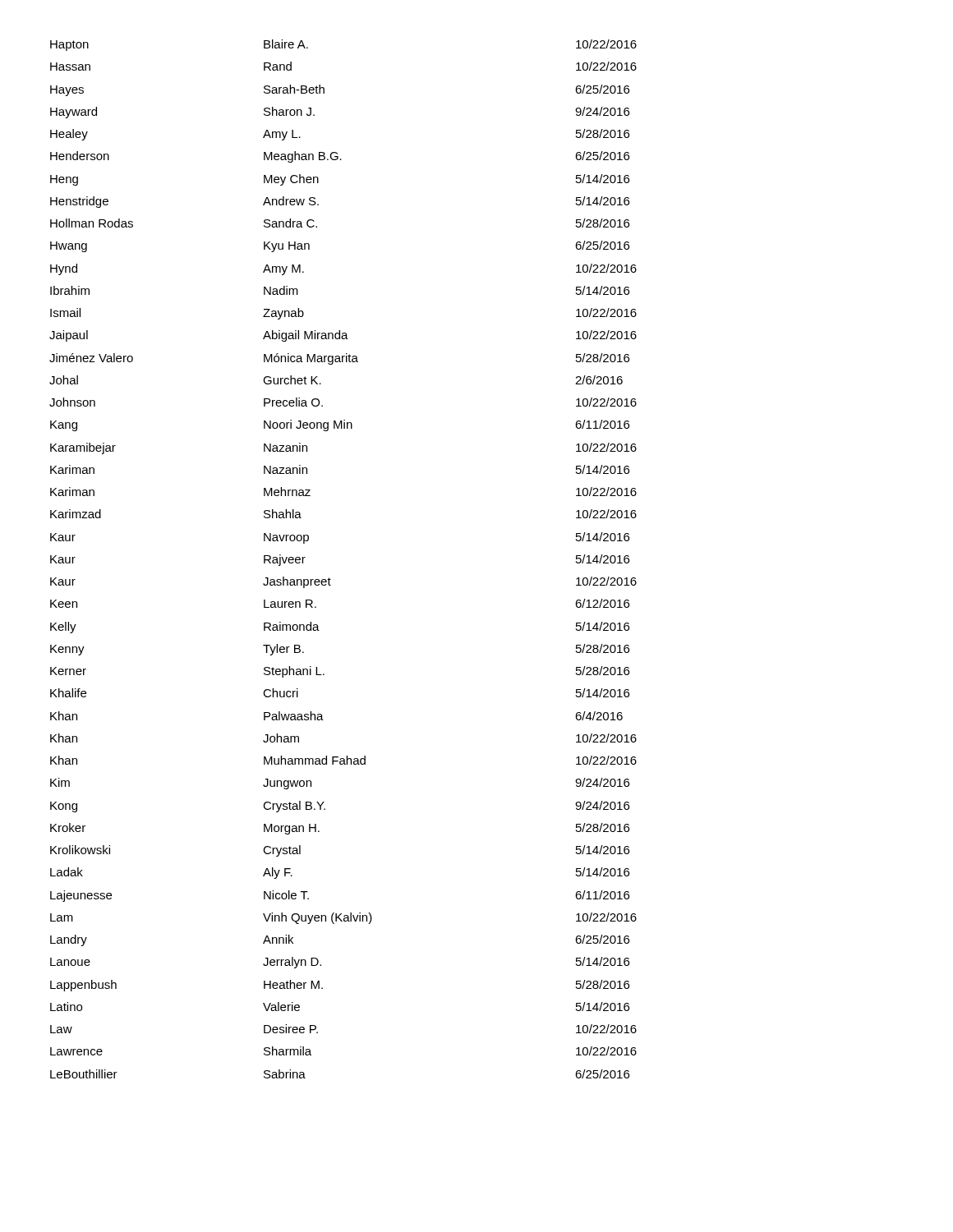Point to the text starting "HenstridgeAndrew S.5/14/2016"
Viewport: 953px width, 1232px height.
click(77, 202)
